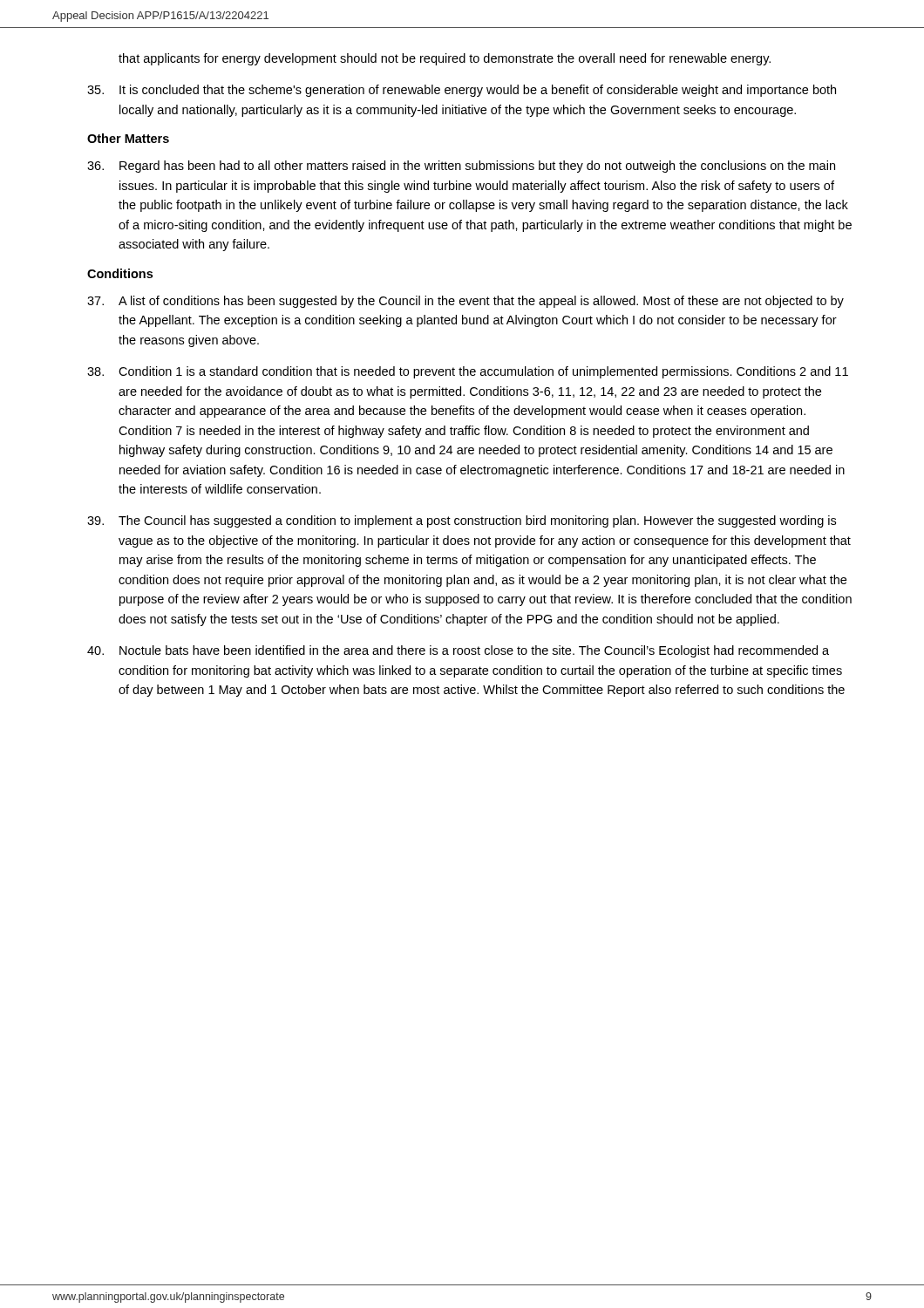This screenshot has height=1308, width=924.
Task: Locate the text block that says "Regard has been had to all other matters"
Action: tap(471, 205)
